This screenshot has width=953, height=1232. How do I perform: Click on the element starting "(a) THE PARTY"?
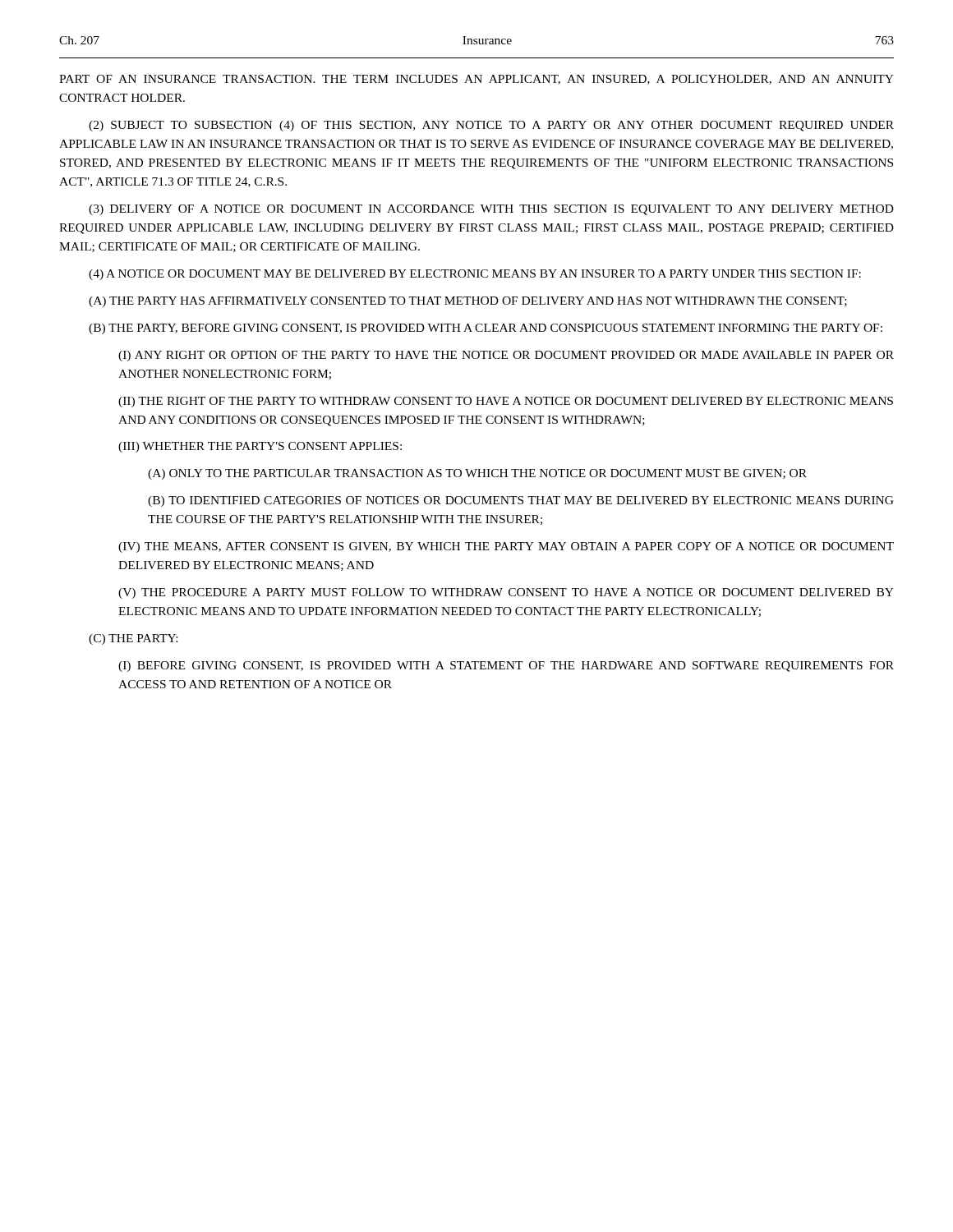click(468, 300)
